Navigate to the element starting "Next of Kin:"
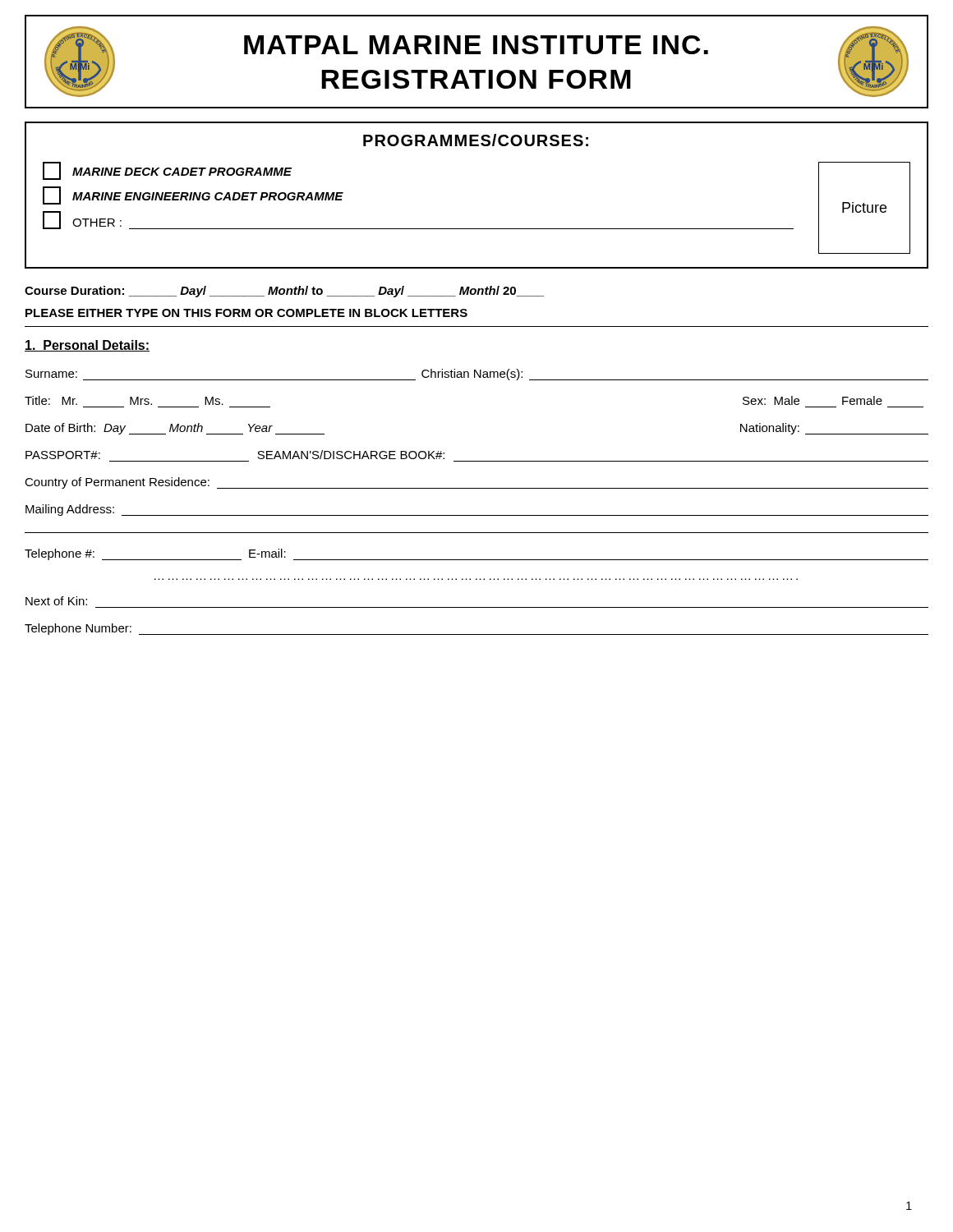 pyautogui.click(x=476, y=601)
